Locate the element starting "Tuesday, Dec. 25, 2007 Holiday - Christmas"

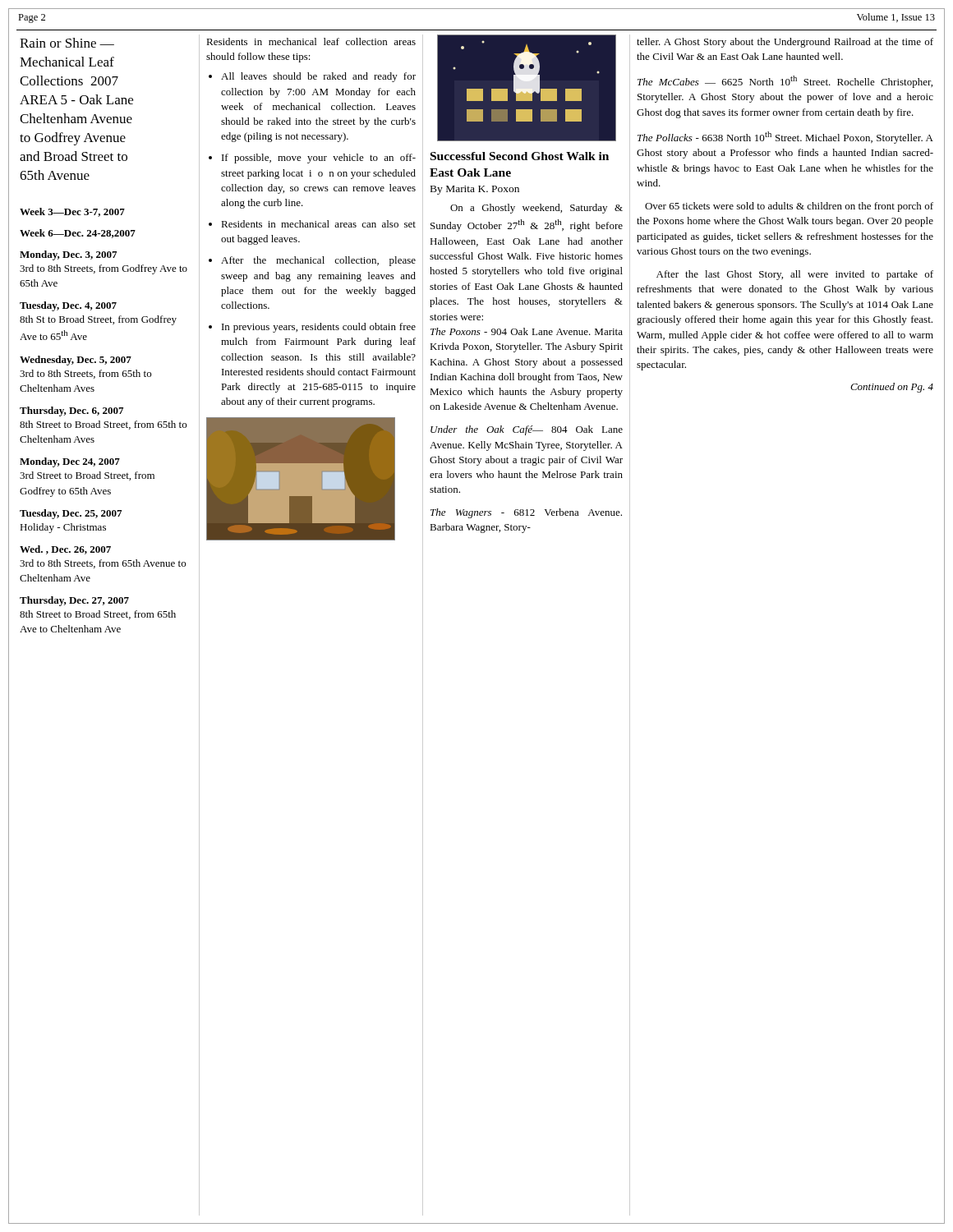(x=106, y=521)
